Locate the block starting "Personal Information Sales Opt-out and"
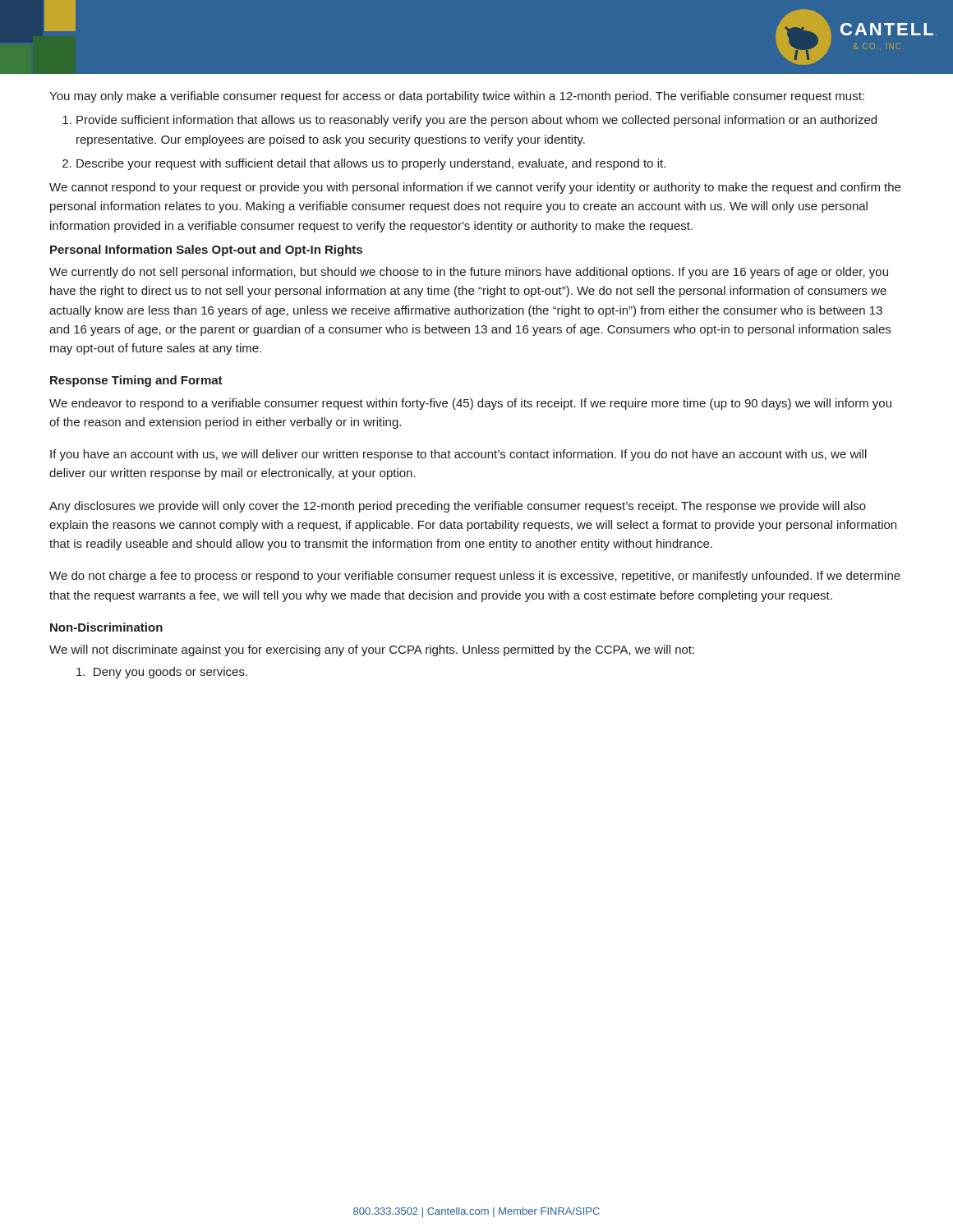The image size is (953, 1232). pyautogui.click(x=206, y=249)
